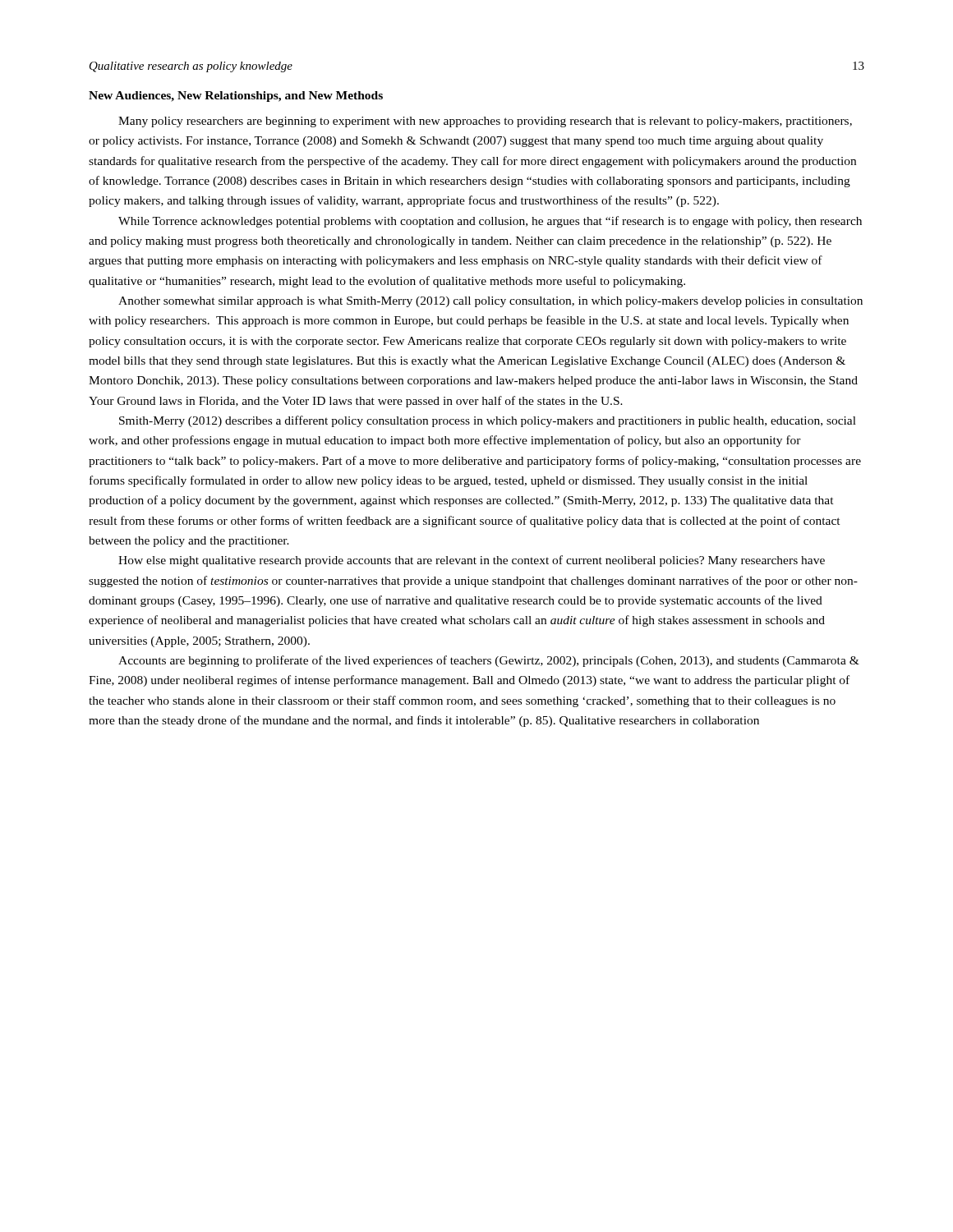Screen dimensions: 1232x953
Task: Locate the block of text that opens with "Accounts are beginning to proliferate of the lived"
Action: click(476, 690)
